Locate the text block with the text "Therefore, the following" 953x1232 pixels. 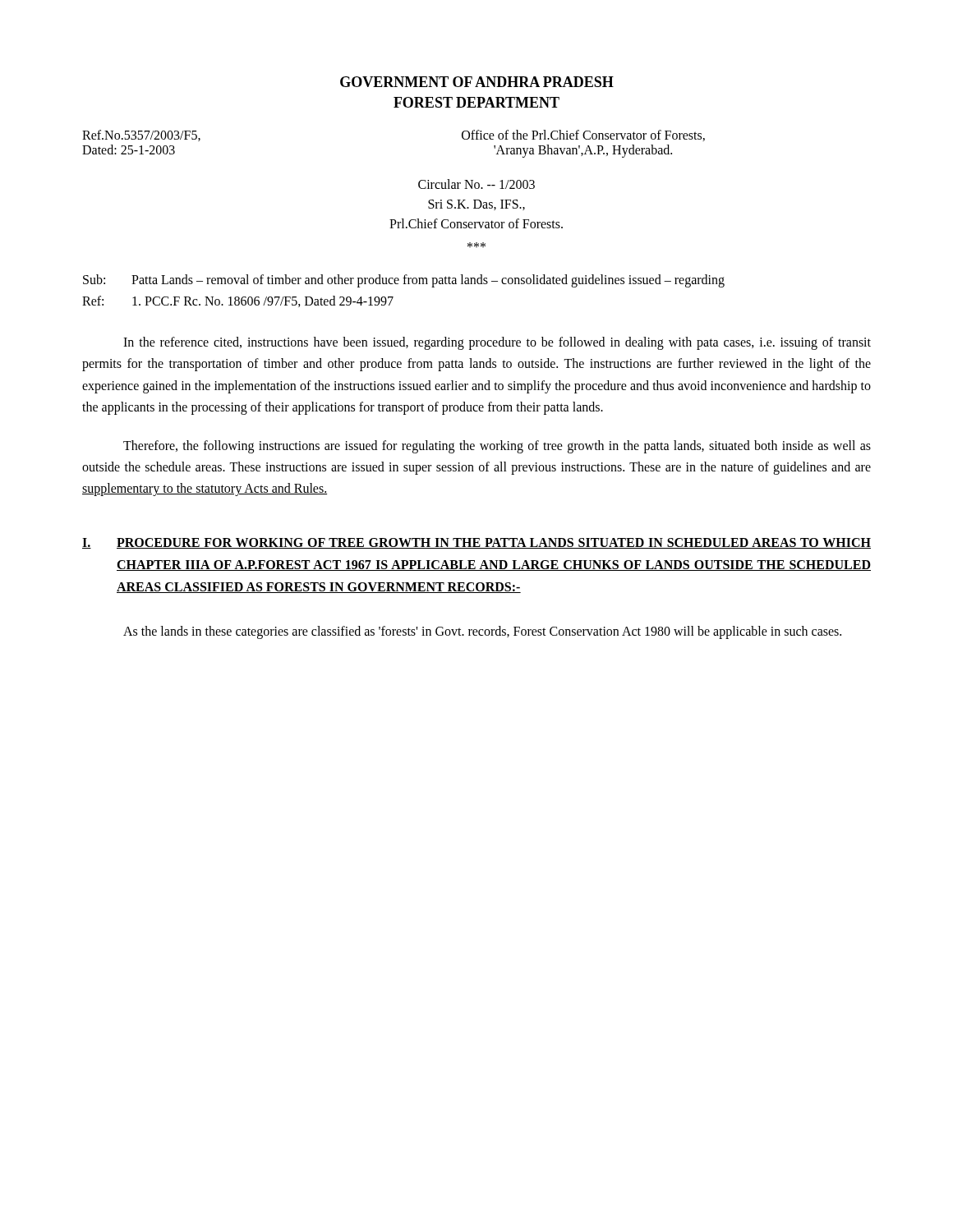(x=476, y=467)
